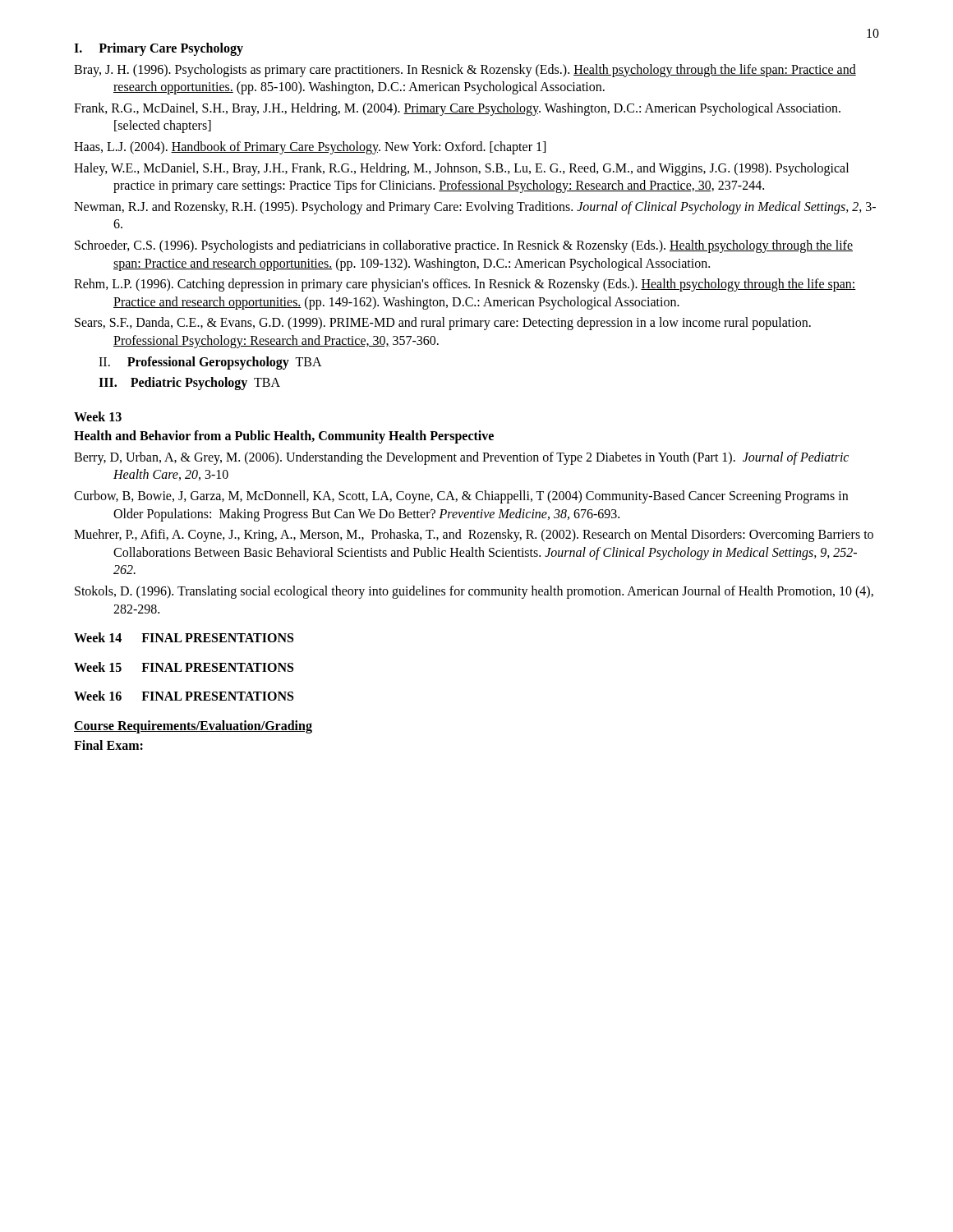Click where it says "Course Requirements/Evaluation/Grading"
953x1232 pixels.
[x=193, y=726]
